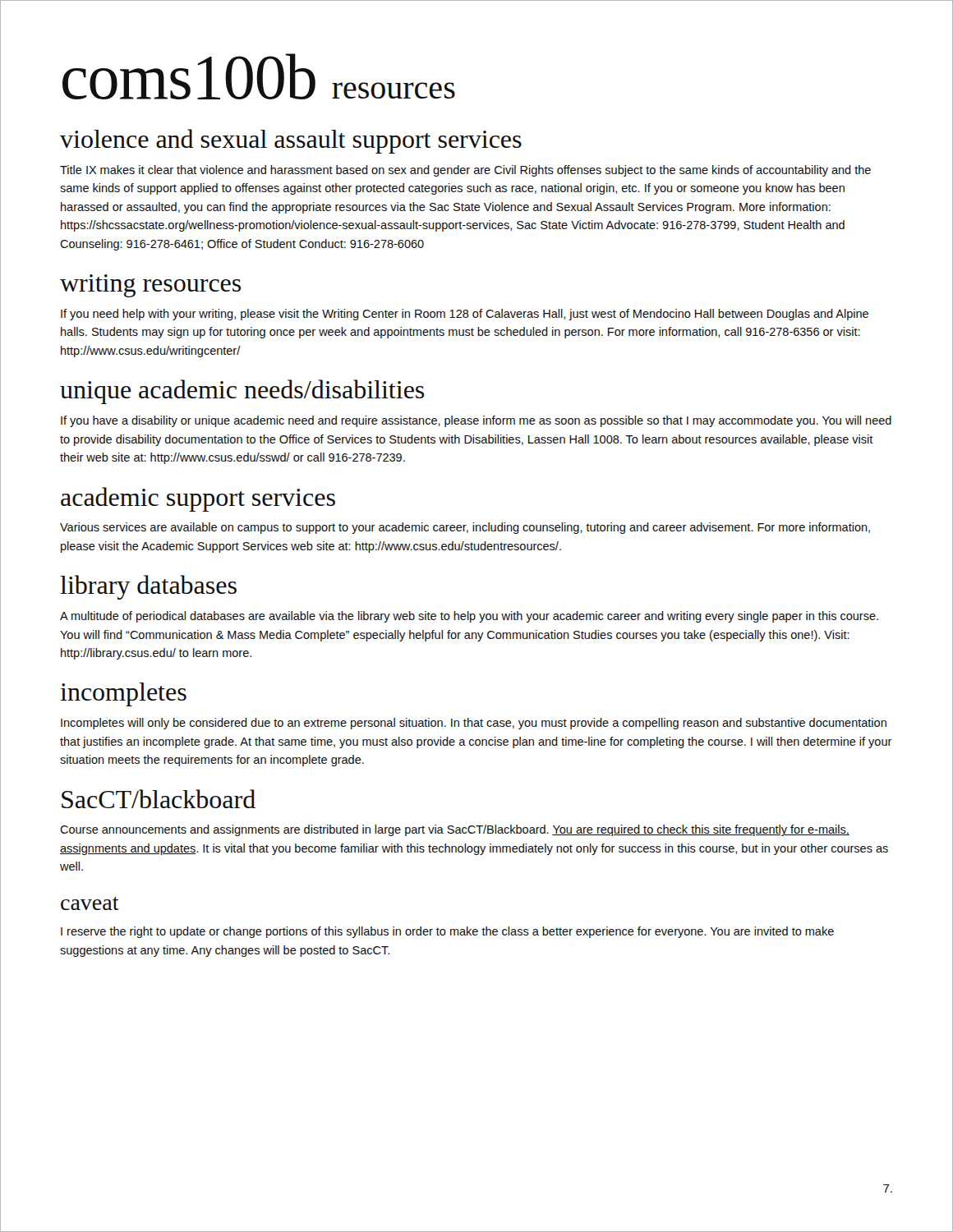Click on the text block that says "I reserve the right to update or change"
Image resolution: width=953 pixels, height=1232 pixels.
(x=476, y=941)
